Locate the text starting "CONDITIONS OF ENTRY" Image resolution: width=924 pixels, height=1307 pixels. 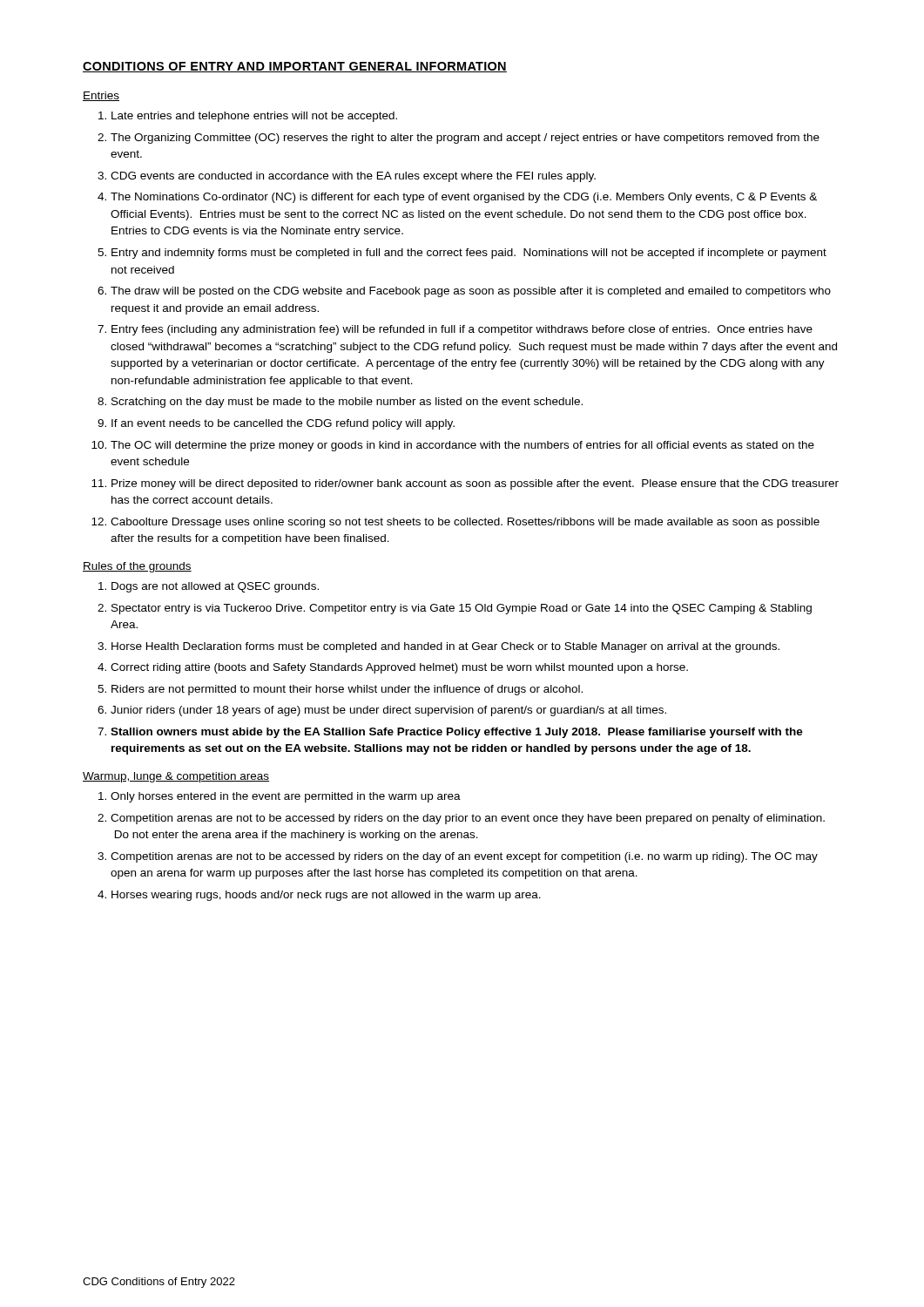point(295,66)
